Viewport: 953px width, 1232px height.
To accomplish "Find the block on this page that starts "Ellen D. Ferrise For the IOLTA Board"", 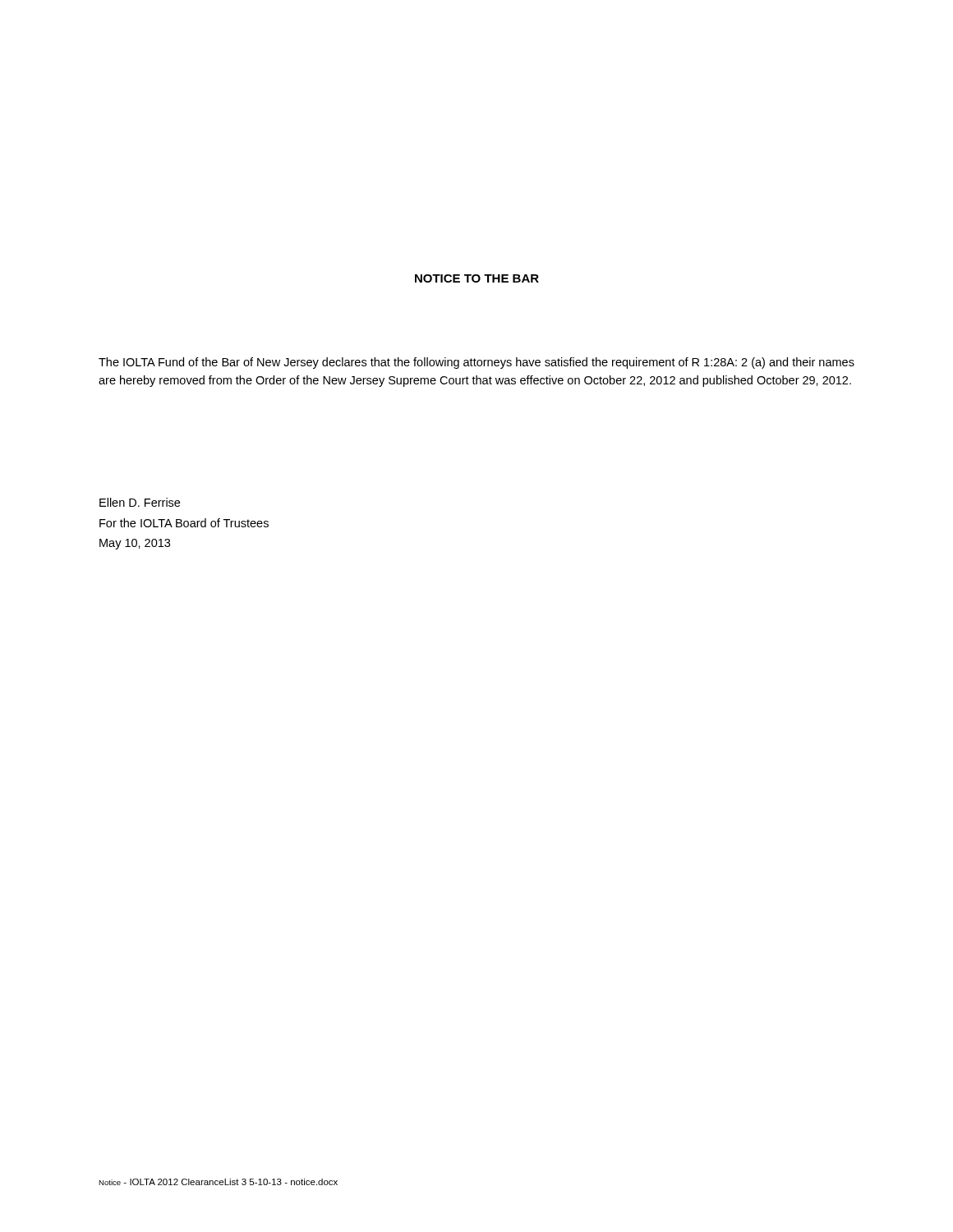I will (x=184, y=523).
